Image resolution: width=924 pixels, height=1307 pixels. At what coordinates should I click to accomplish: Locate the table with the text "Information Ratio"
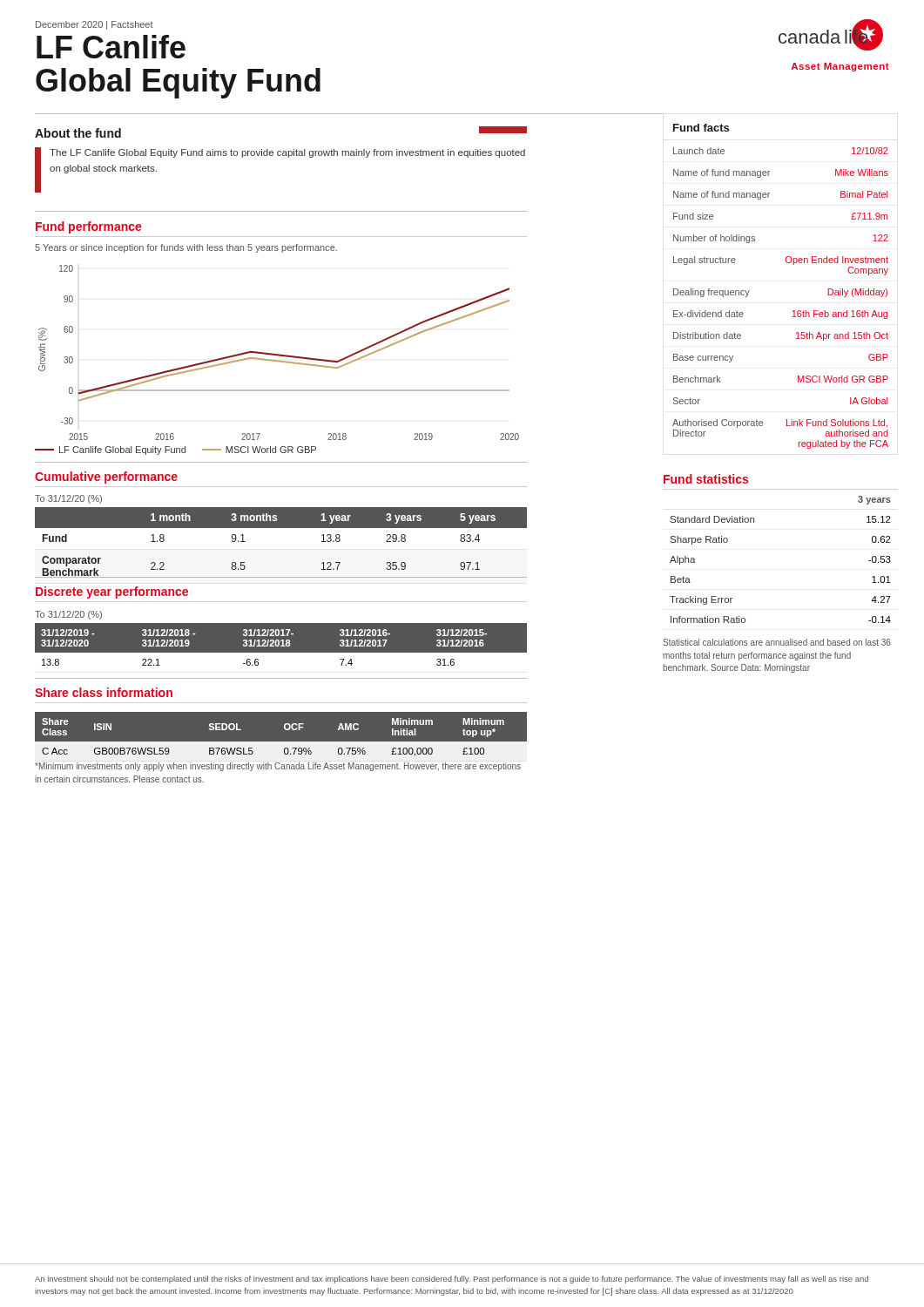(780, 560)
